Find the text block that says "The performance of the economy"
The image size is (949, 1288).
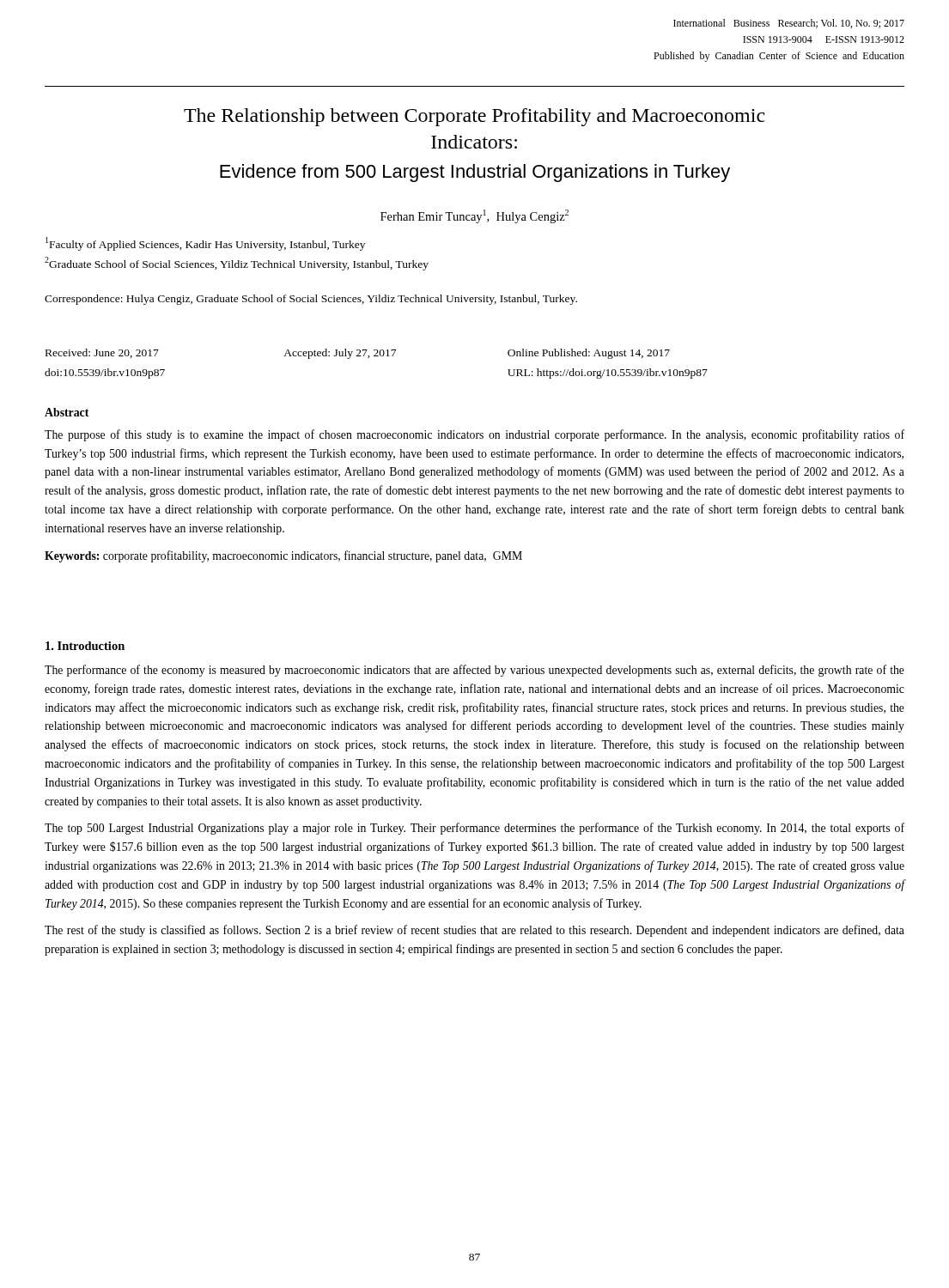click(x=474, y=671)
